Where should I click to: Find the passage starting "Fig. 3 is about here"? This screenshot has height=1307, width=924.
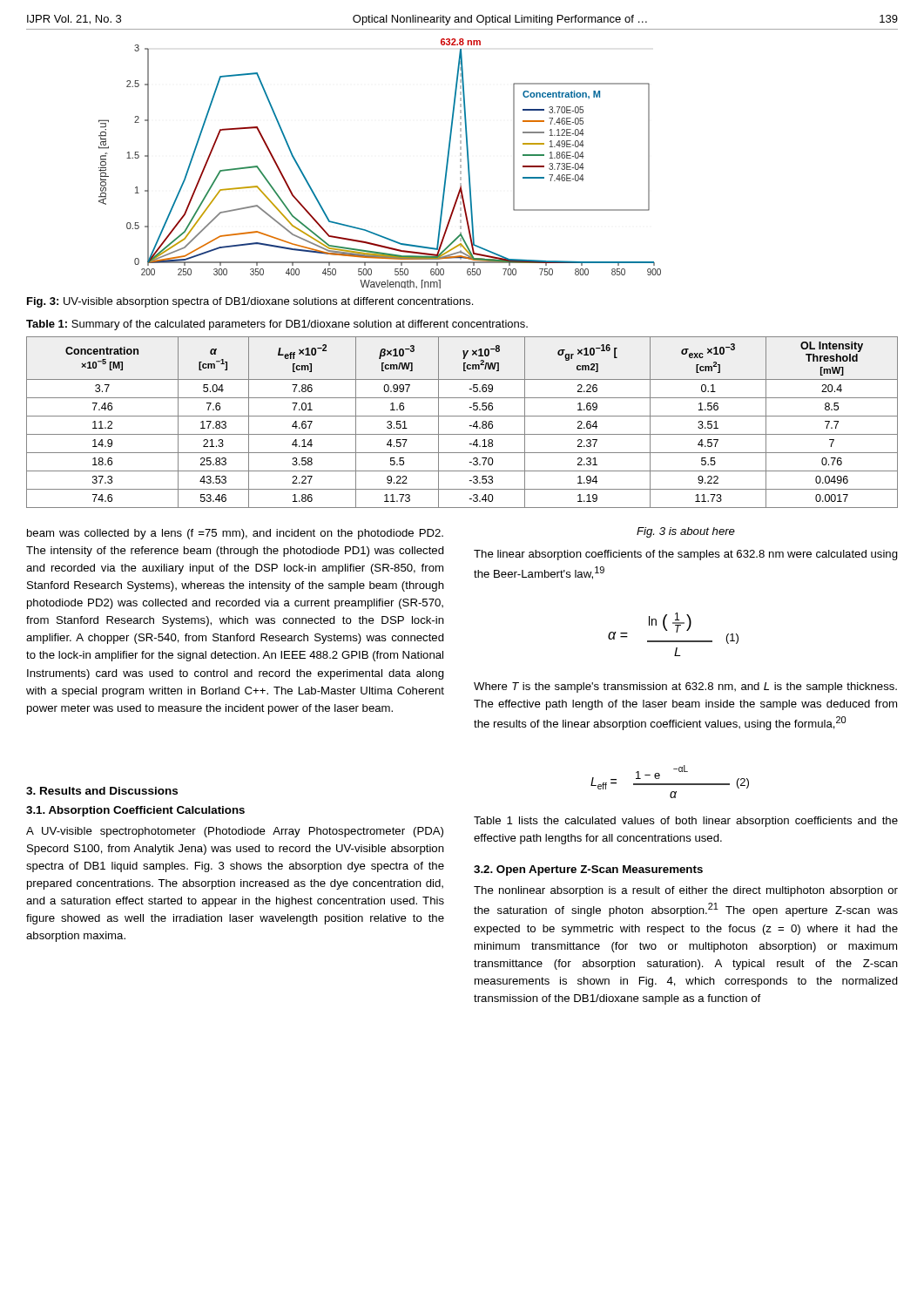686,531
